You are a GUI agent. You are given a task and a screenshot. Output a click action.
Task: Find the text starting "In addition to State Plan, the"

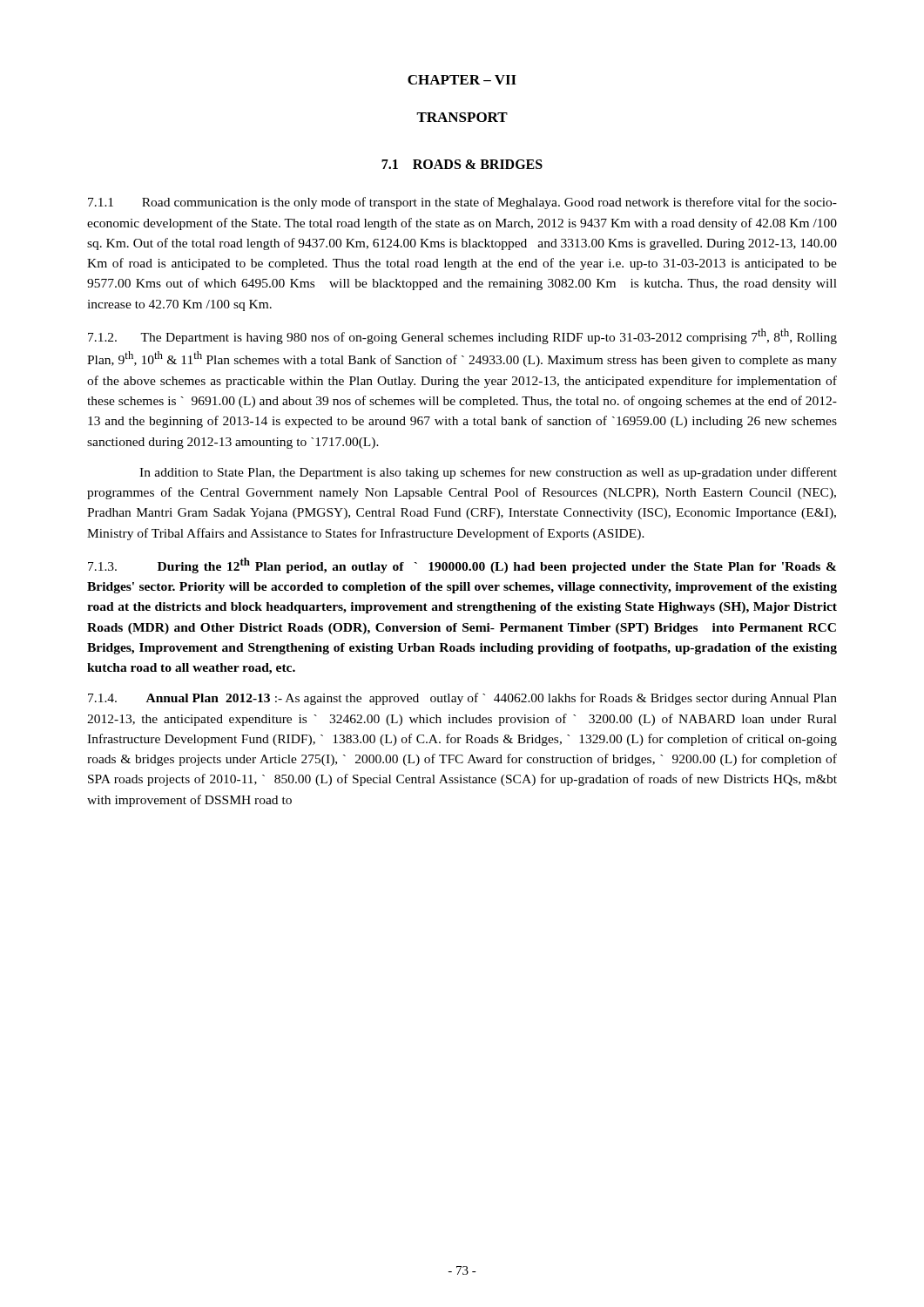[462, 502]
